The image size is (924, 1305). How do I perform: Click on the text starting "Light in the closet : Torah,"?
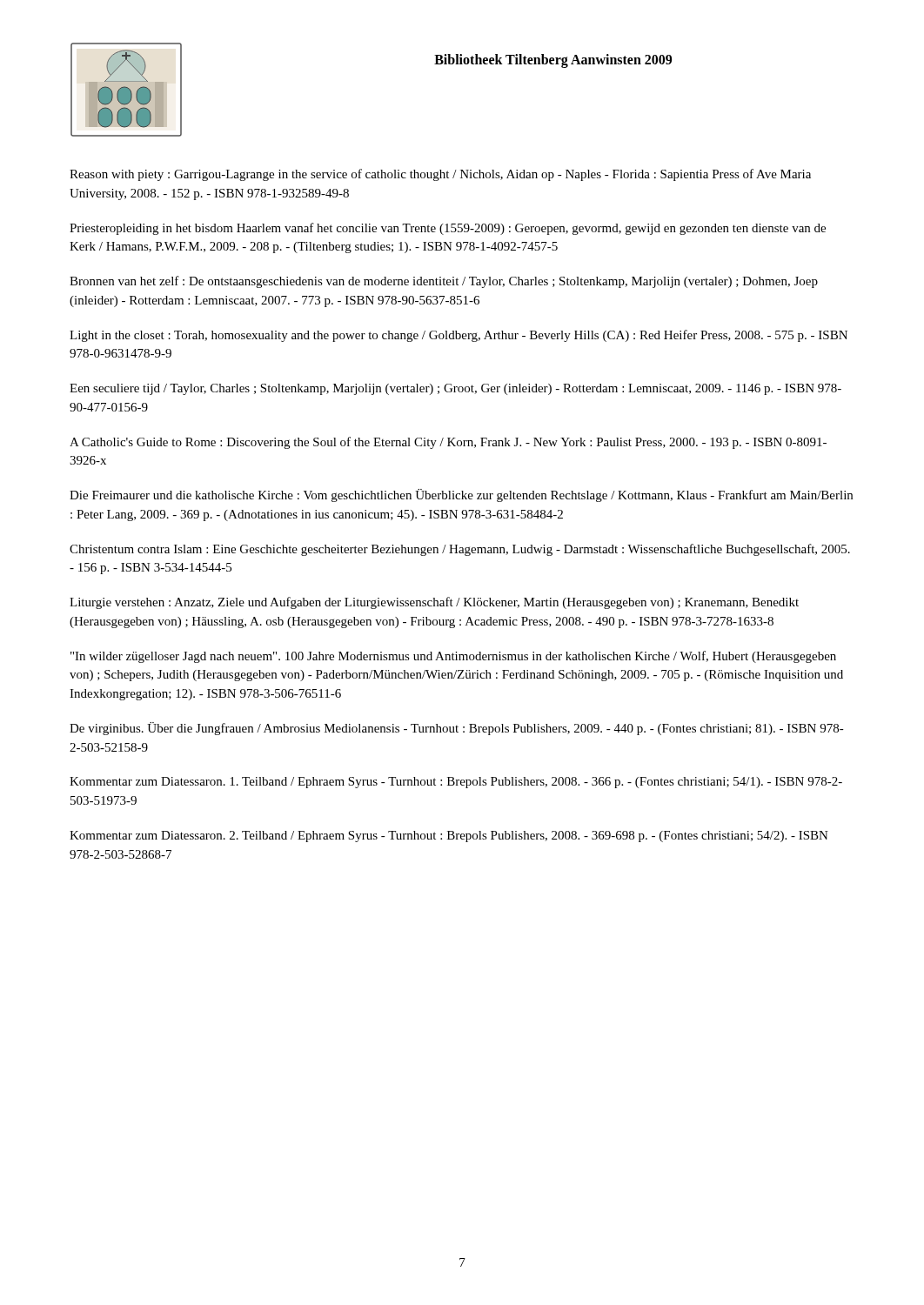coord(459,344)
